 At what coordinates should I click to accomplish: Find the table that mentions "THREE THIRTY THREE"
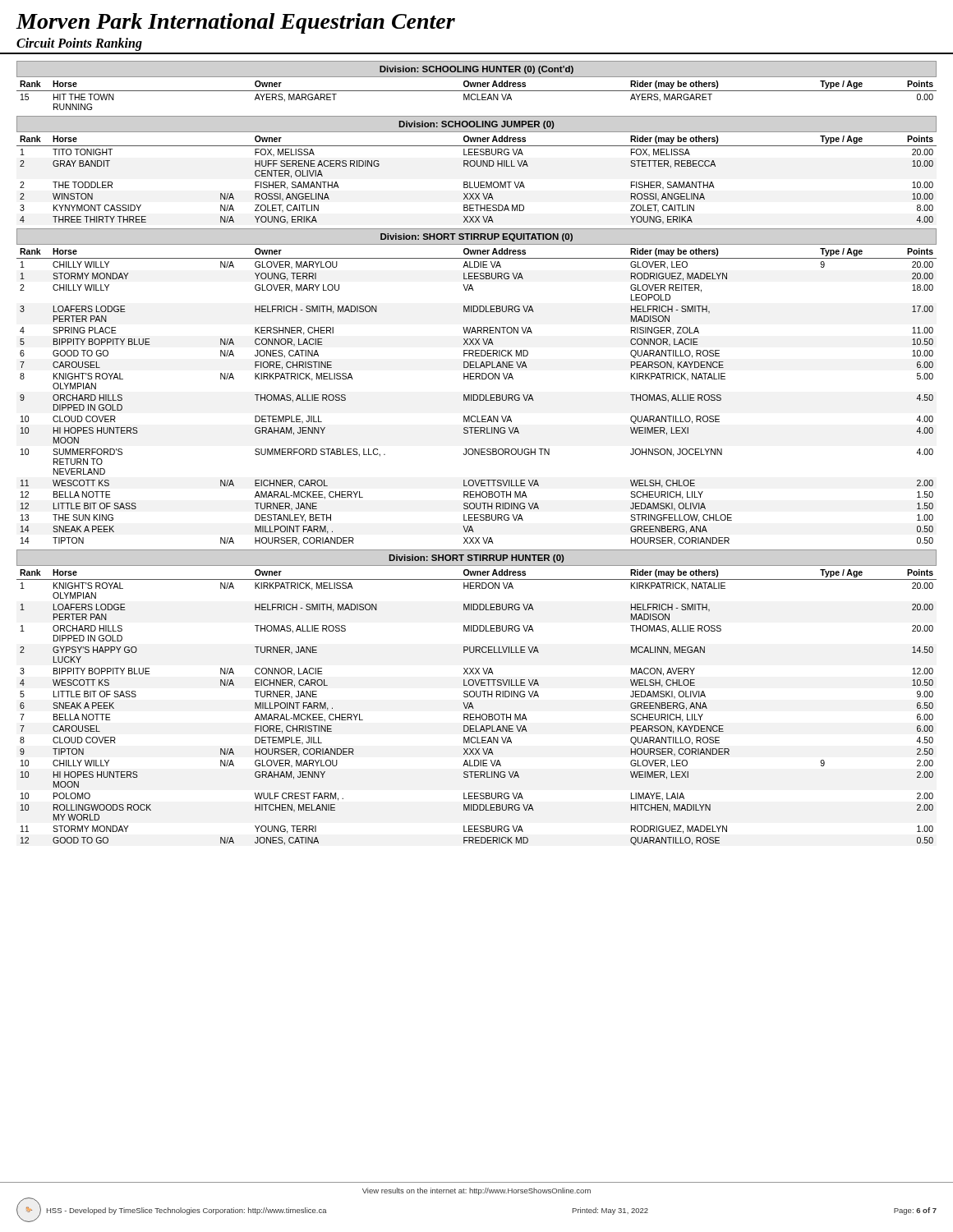tap(476, 179)
